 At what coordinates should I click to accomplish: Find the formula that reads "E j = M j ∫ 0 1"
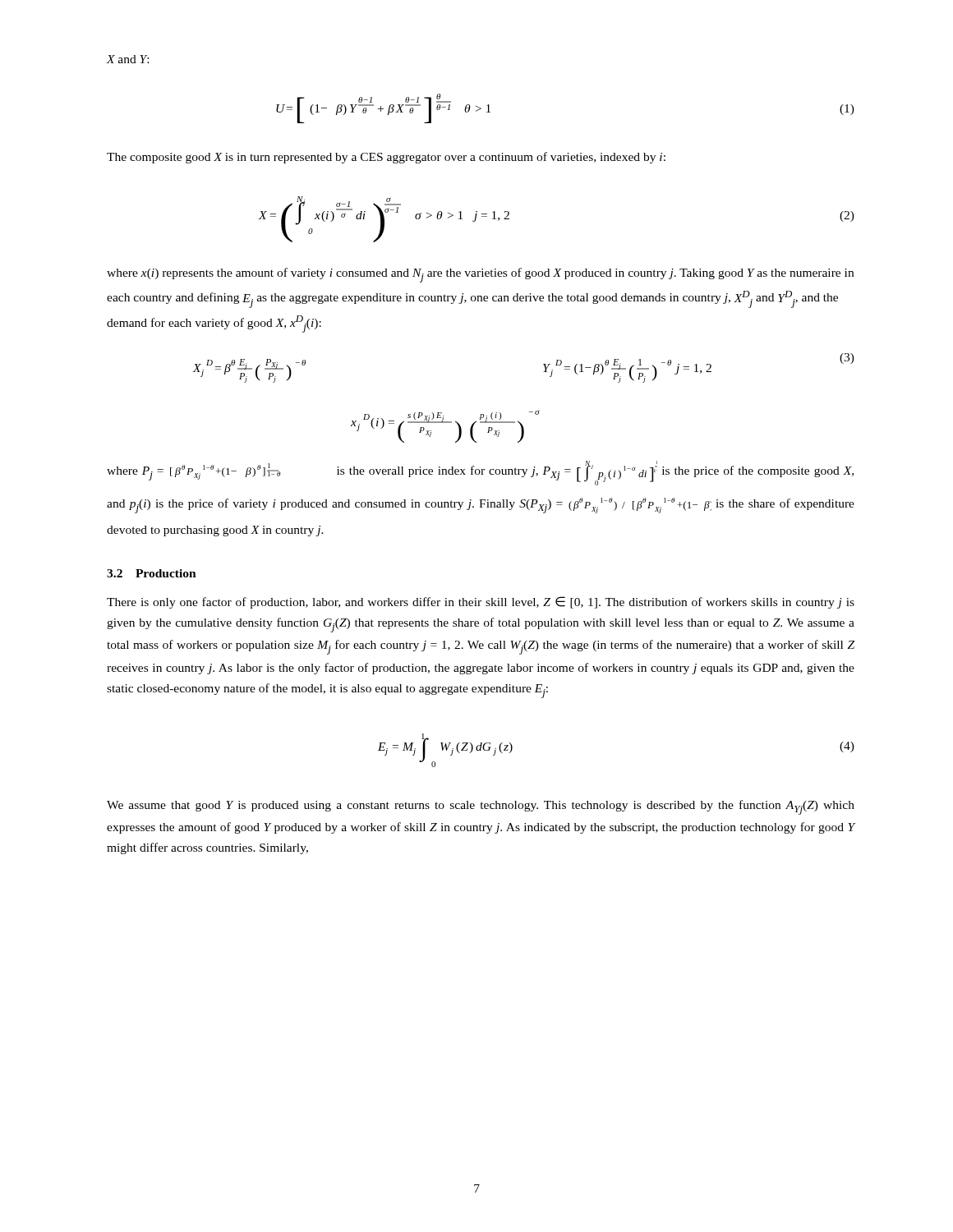pos(424,750)
